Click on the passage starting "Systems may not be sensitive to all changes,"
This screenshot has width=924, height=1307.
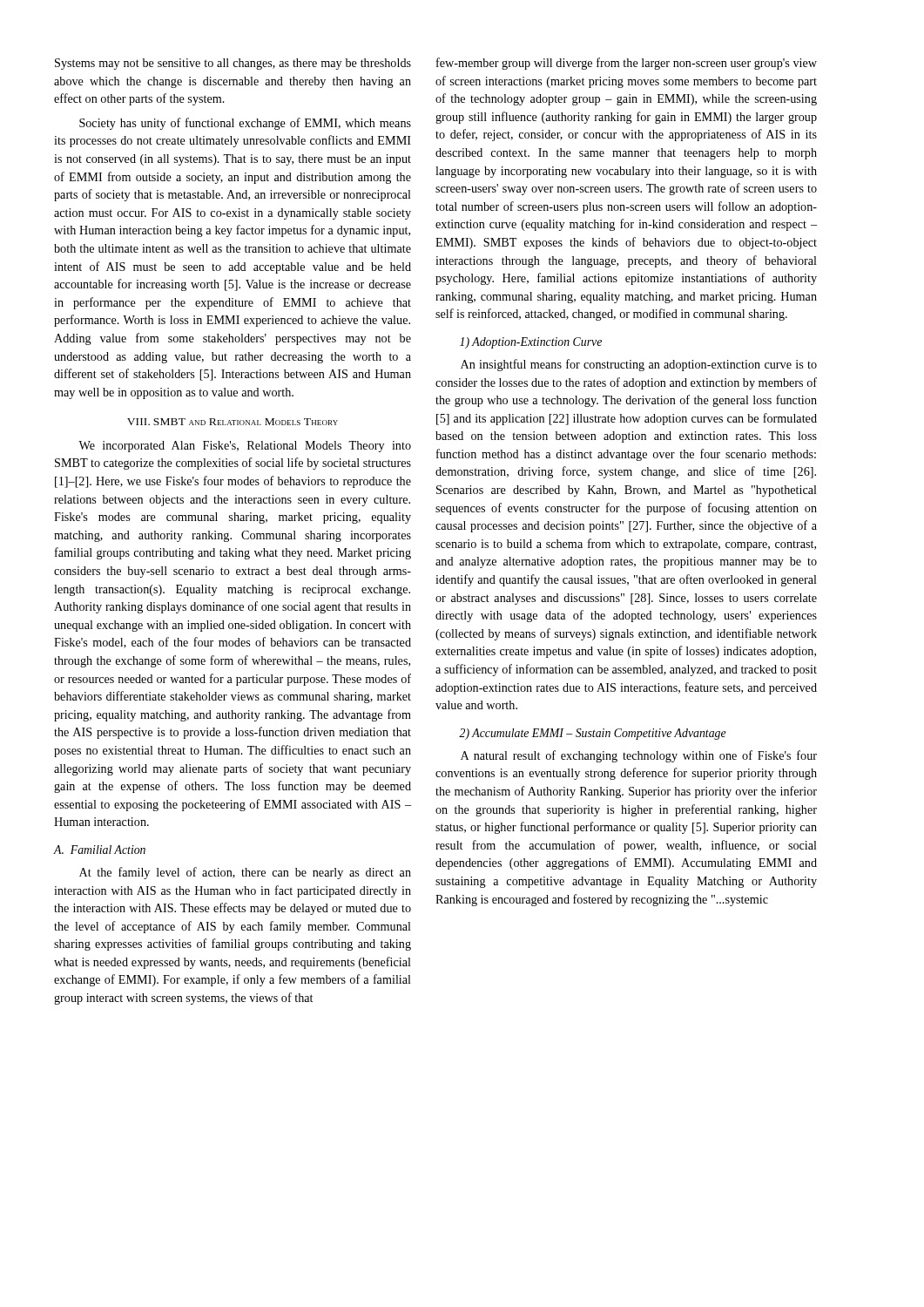point(233,81)
